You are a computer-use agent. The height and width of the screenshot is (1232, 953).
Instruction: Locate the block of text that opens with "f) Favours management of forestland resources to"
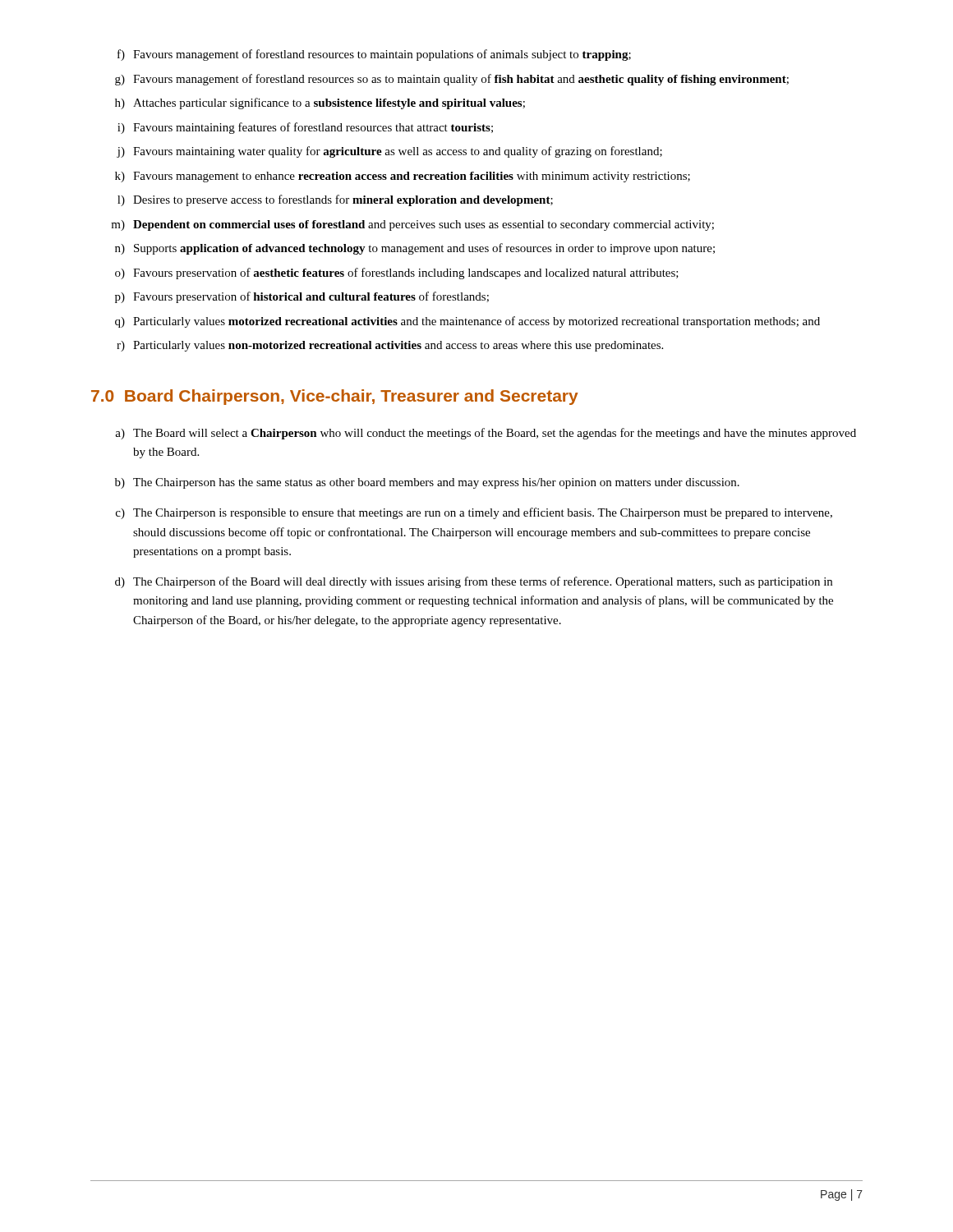click(x=476, y=54)
